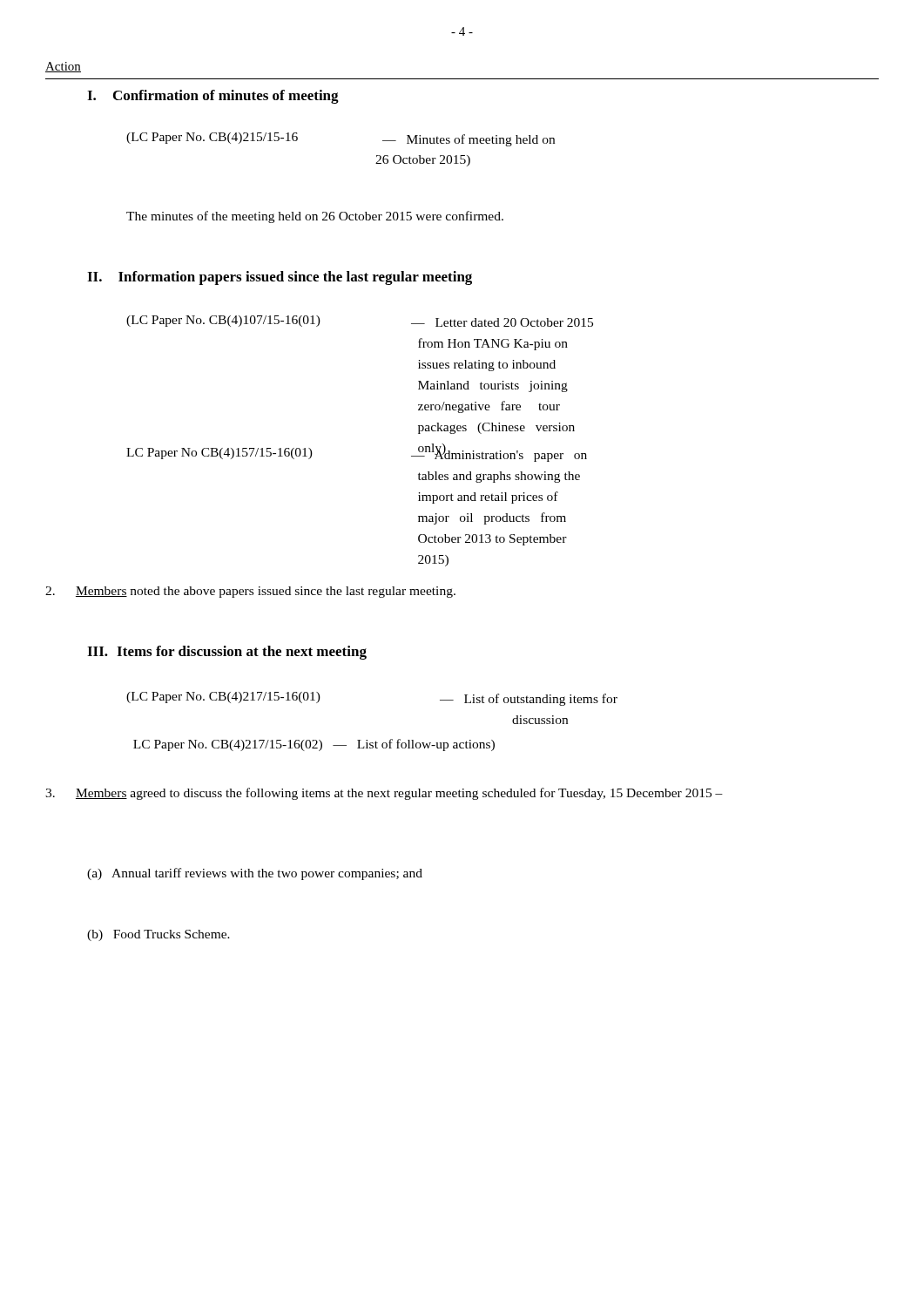The image size is (924, 1307).
Task: Click on the text starting "(LC Paper No. CB(4)217/15-16(01) — List"
Action: click(217, 699)
